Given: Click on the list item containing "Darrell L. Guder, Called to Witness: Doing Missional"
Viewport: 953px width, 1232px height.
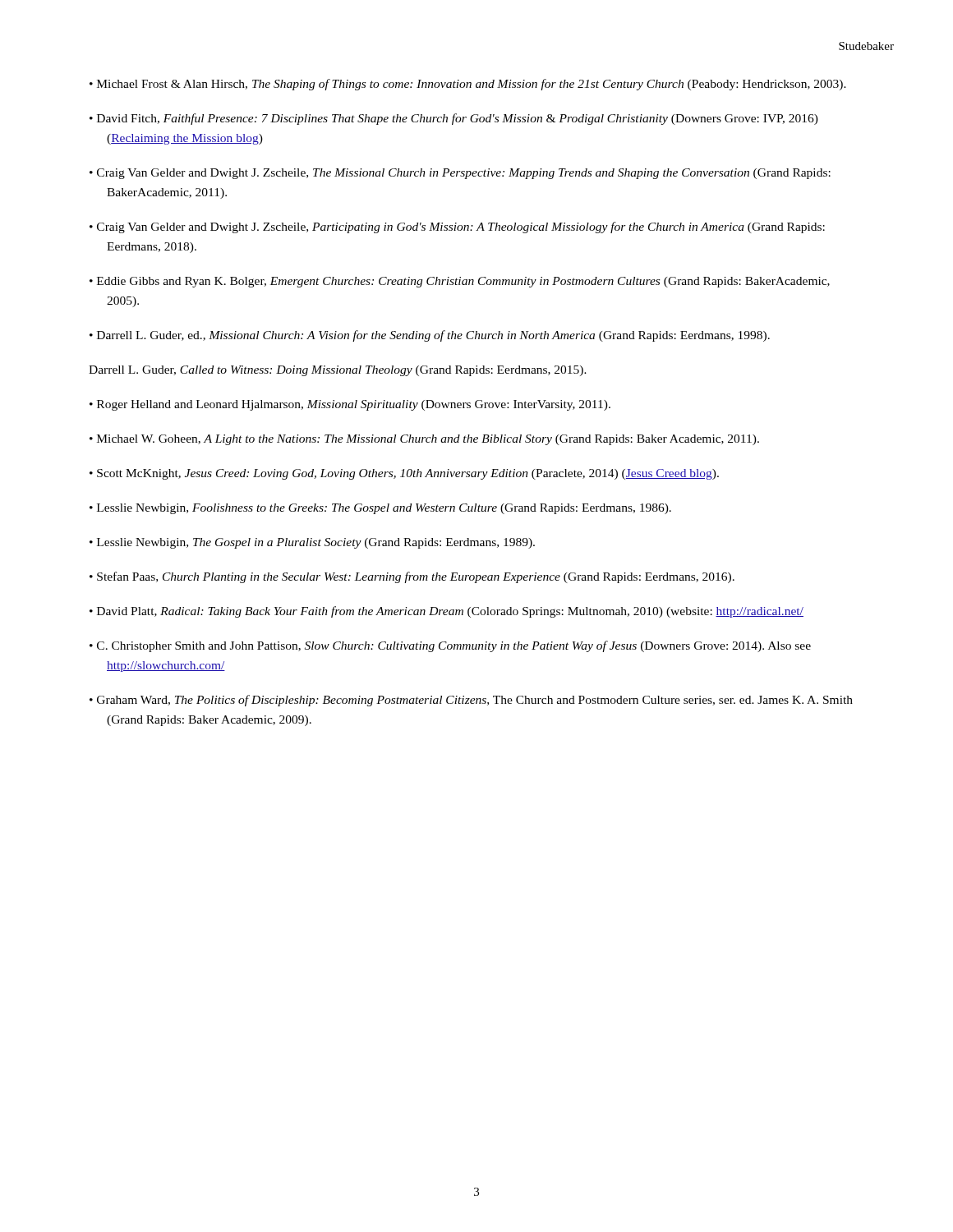Looking at the screenshot, I should click(x=338, y=369).
